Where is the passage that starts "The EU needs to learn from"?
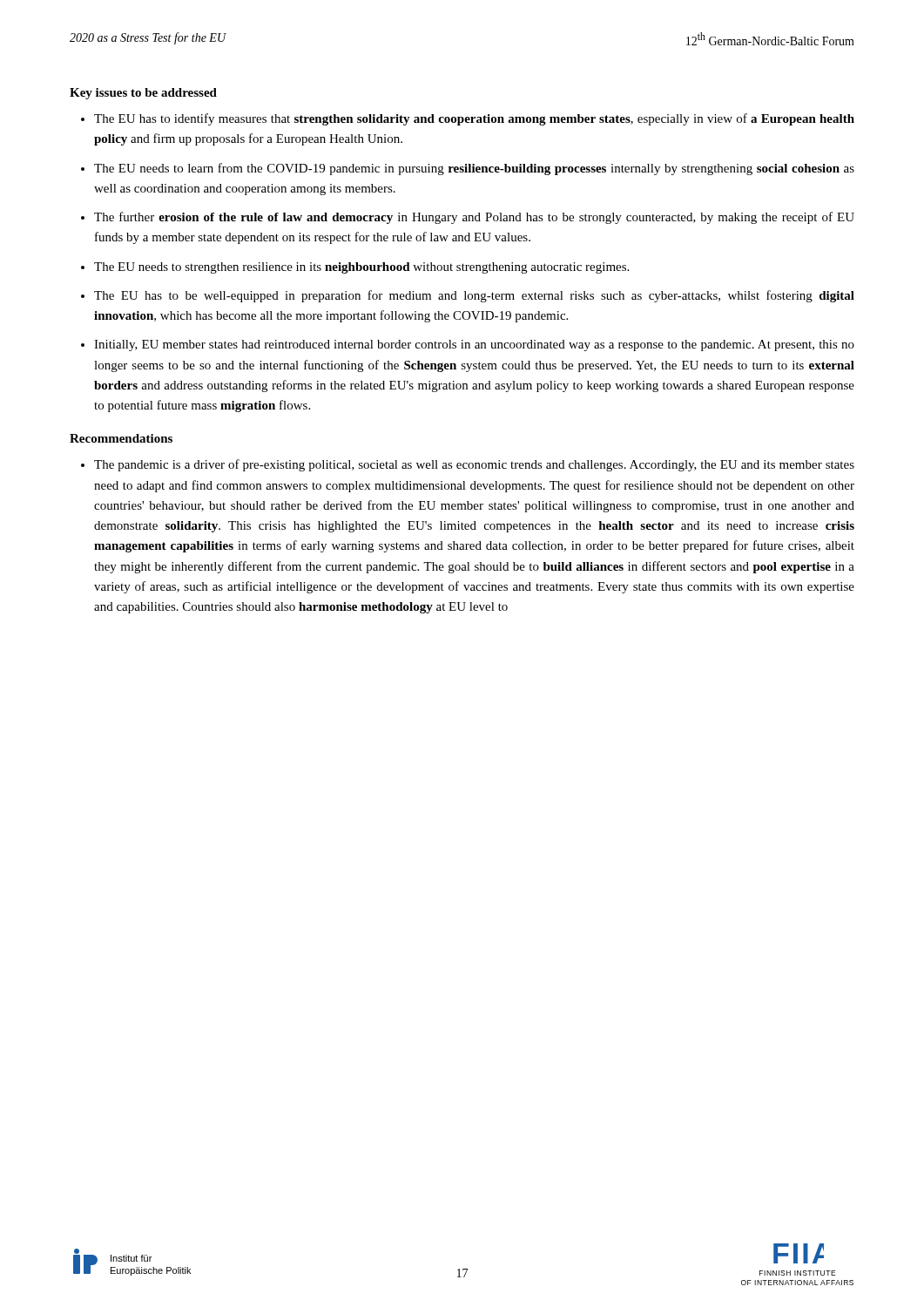The height and width of the screenshot is (1307, 924). tap(474, 178)
